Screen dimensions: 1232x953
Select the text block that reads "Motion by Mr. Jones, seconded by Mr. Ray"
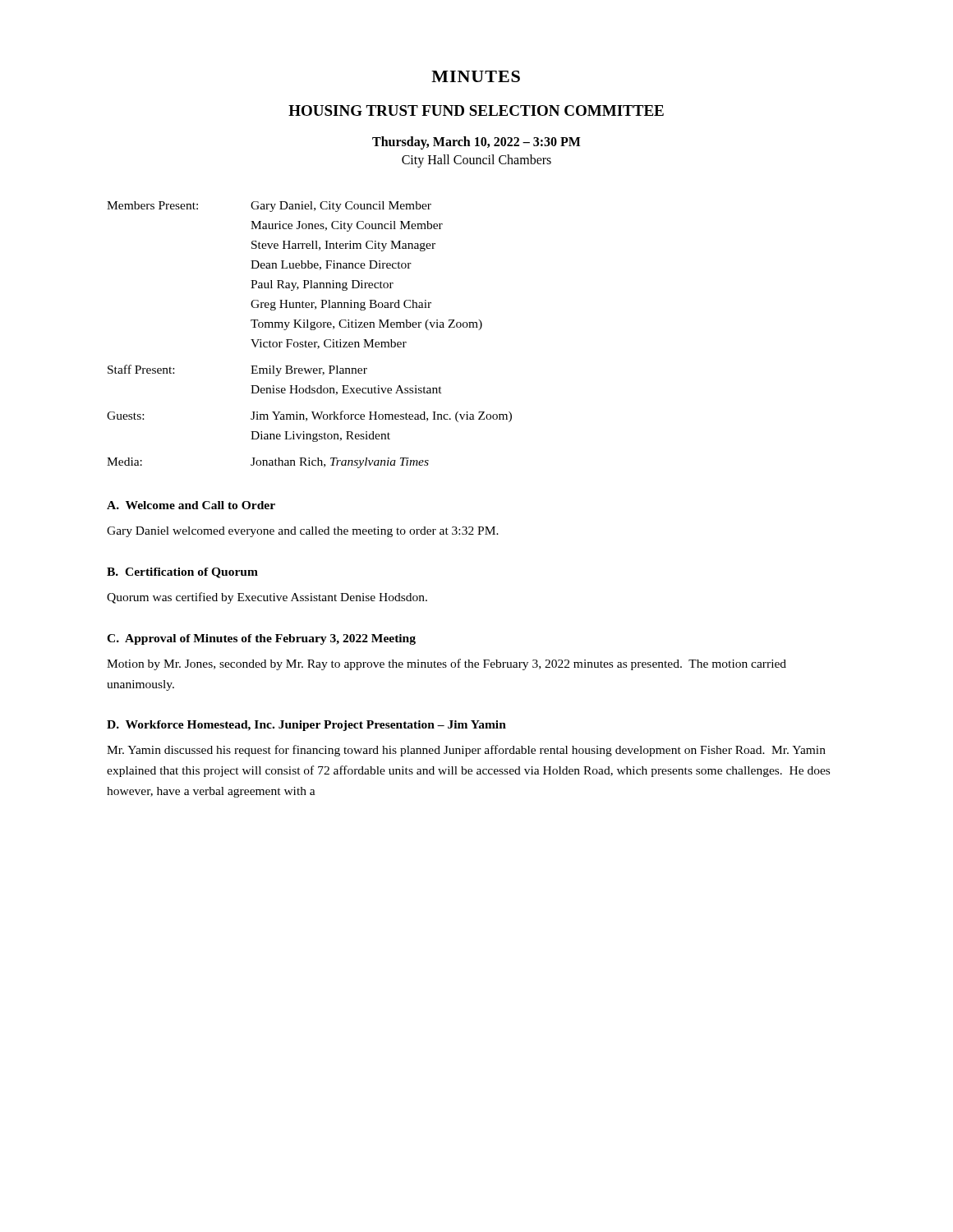447,673
